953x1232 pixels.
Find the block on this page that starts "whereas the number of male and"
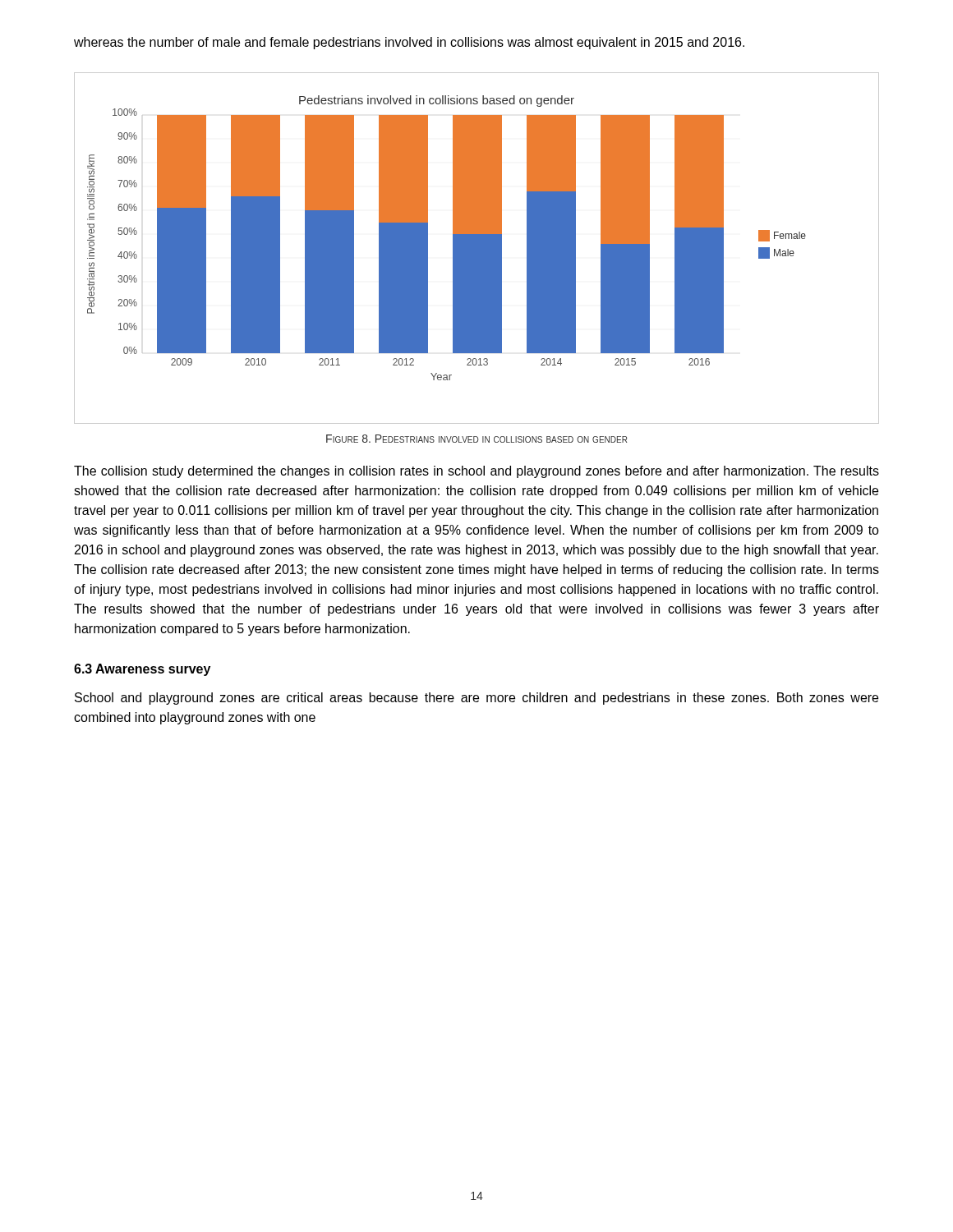click(x=410, y=42)
